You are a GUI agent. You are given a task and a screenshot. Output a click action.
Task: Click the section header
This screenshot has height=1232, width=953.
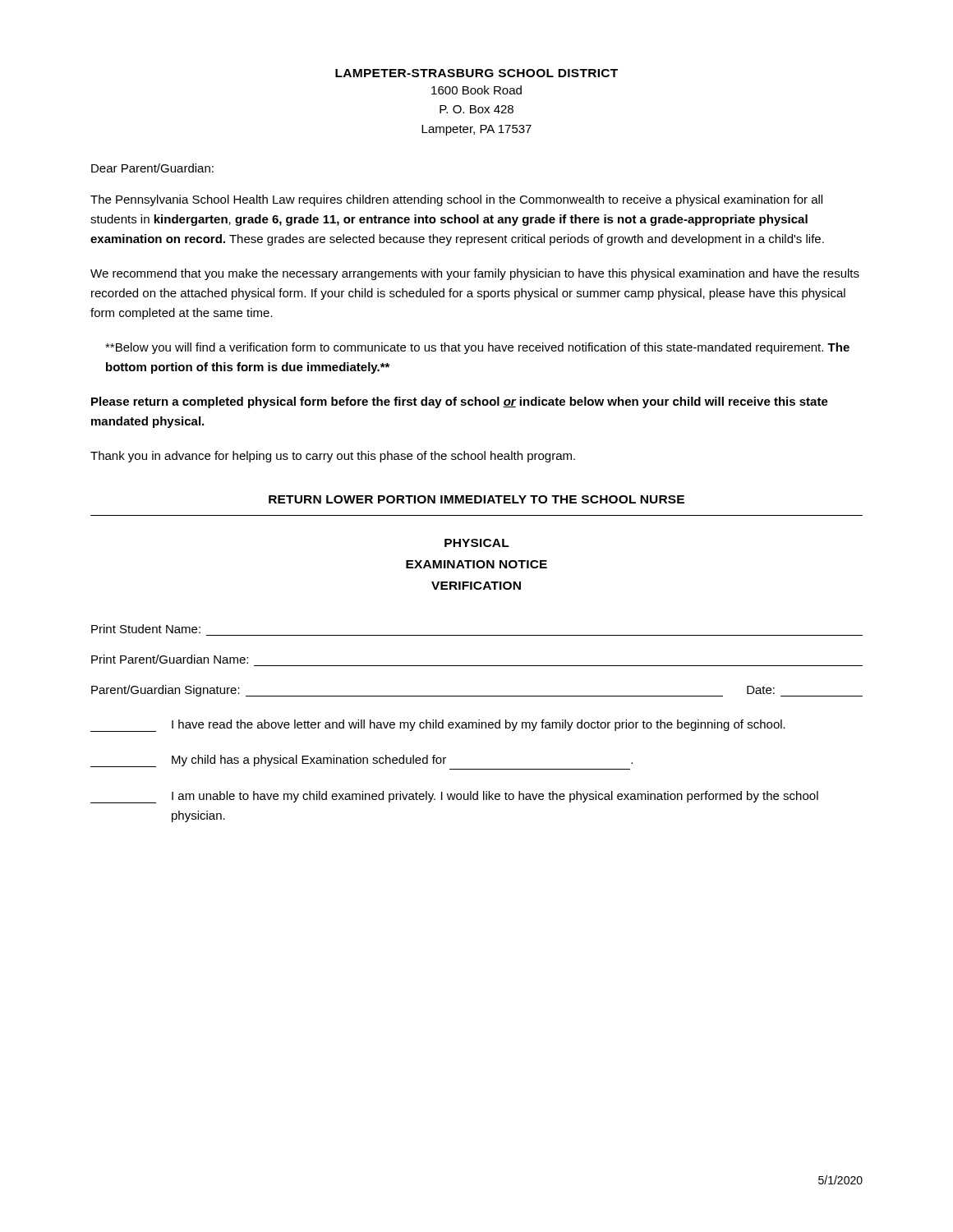click(x=476, y=499)
